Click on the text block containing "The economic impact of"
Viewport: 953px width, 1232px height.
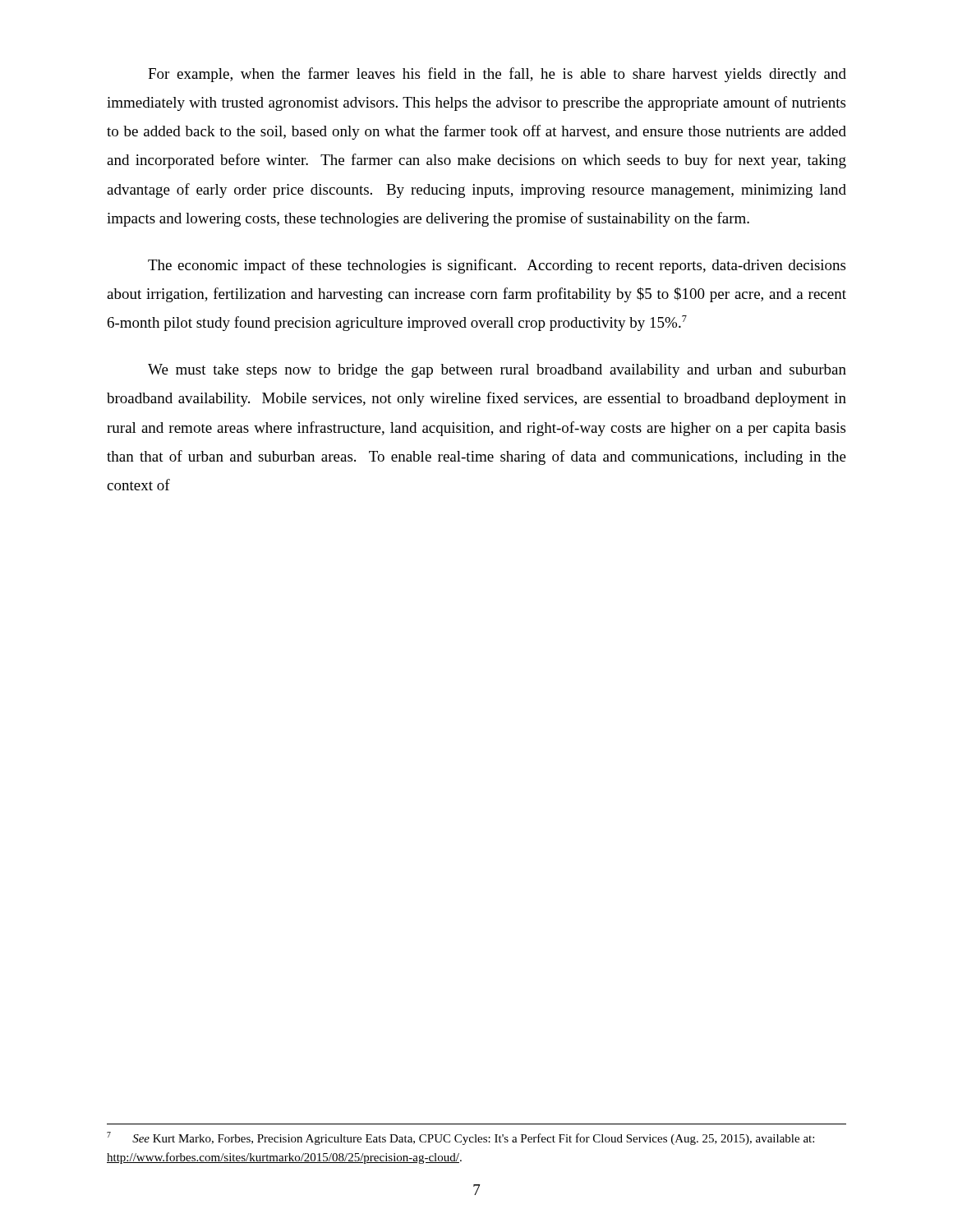point(476,294)
